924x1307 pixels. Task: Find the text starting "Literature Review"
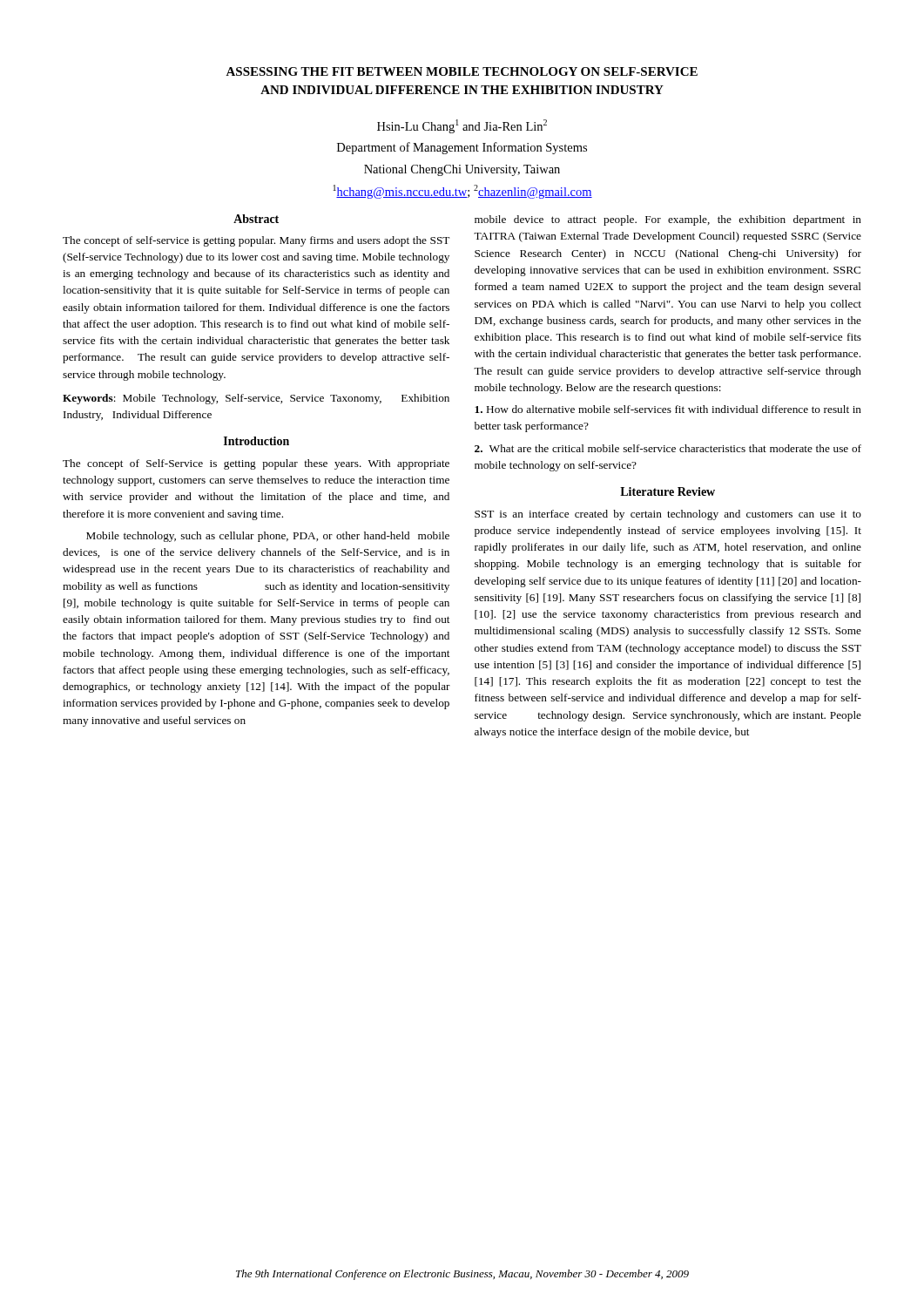click(x=668, y=492)
